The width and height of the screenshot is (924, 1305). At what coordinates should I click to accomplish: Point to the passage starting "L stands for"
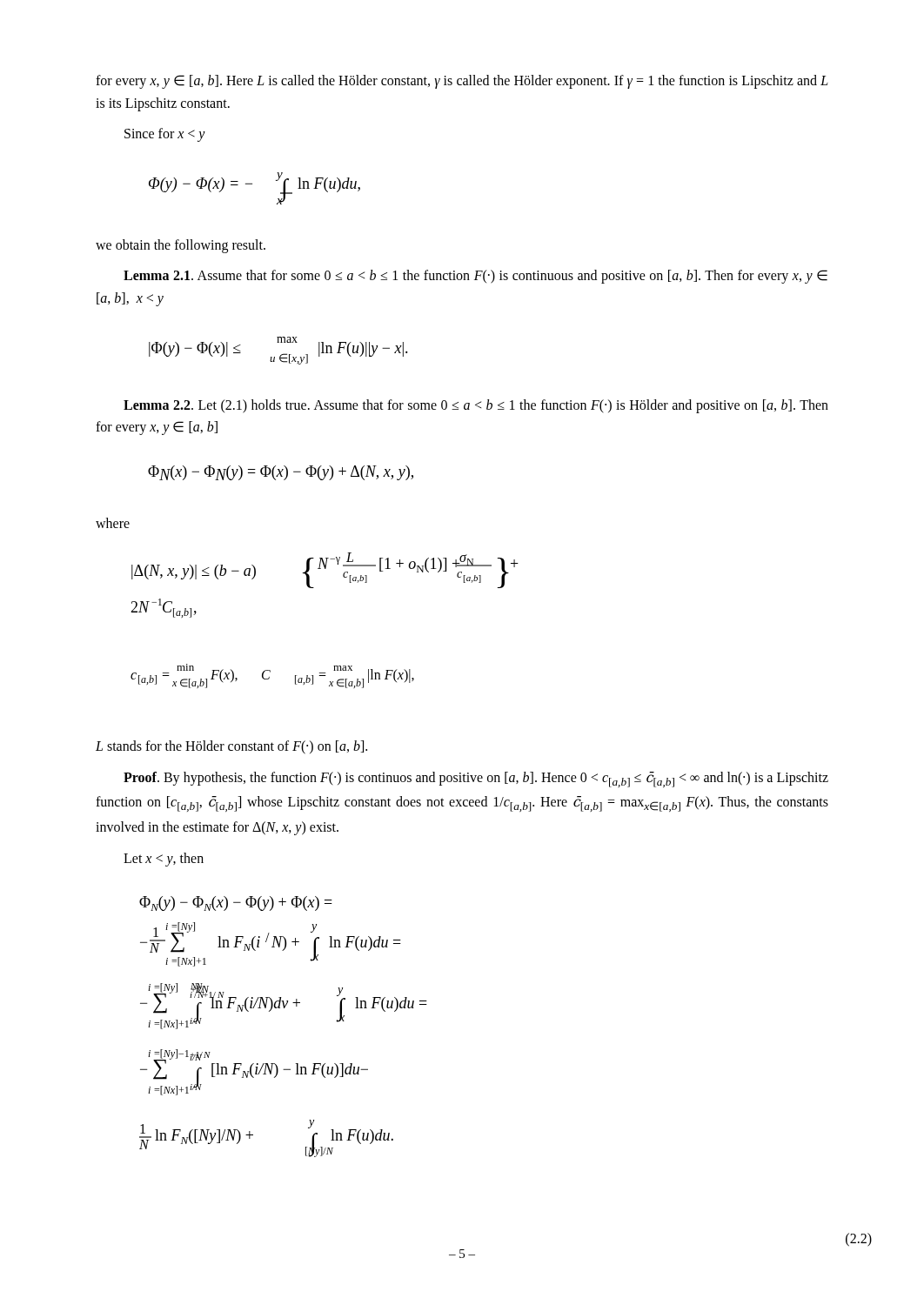coord(232,746)
